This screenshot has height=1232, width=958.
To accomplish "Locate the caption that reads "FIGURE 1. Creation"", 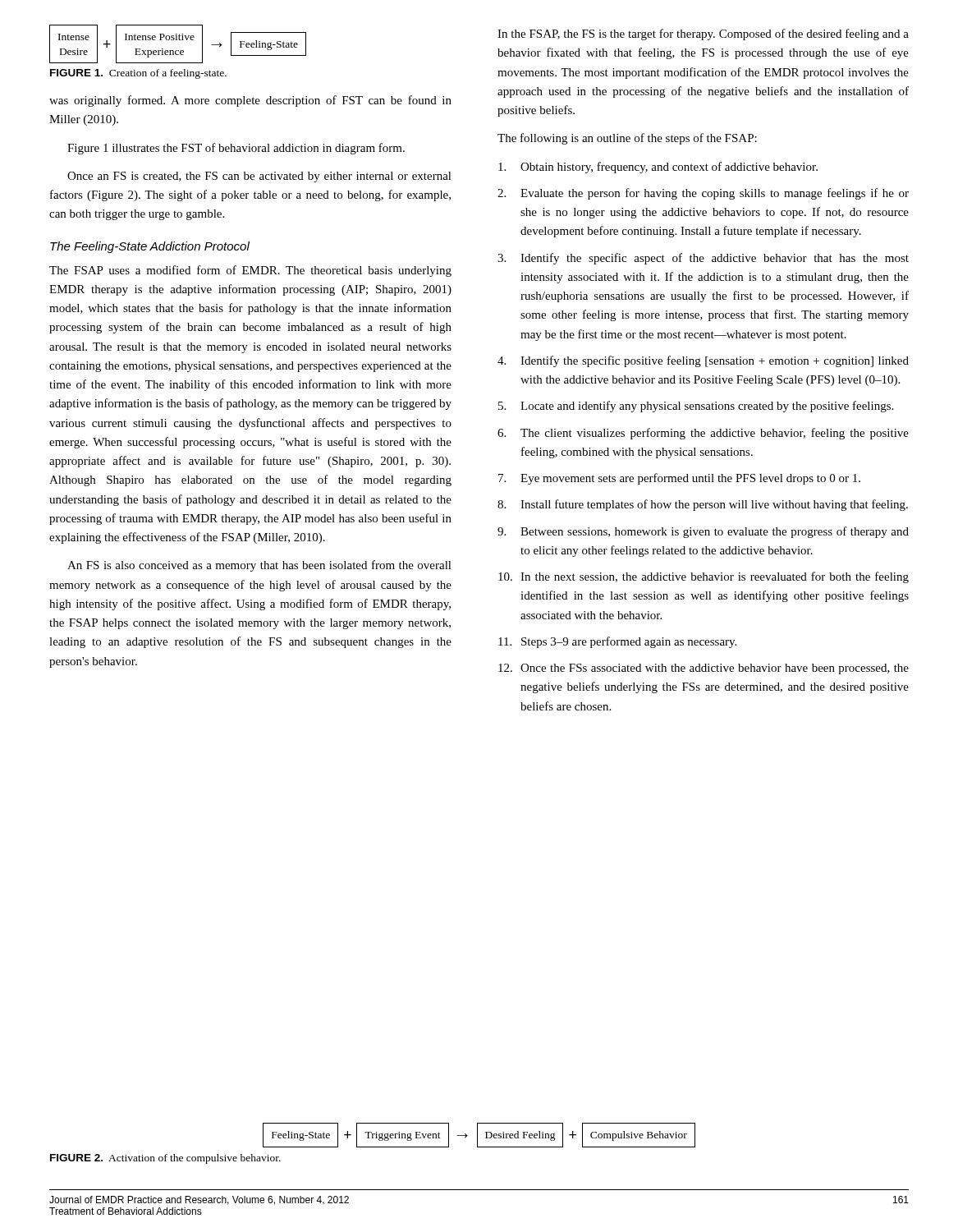I will click(x=138, y=73).
